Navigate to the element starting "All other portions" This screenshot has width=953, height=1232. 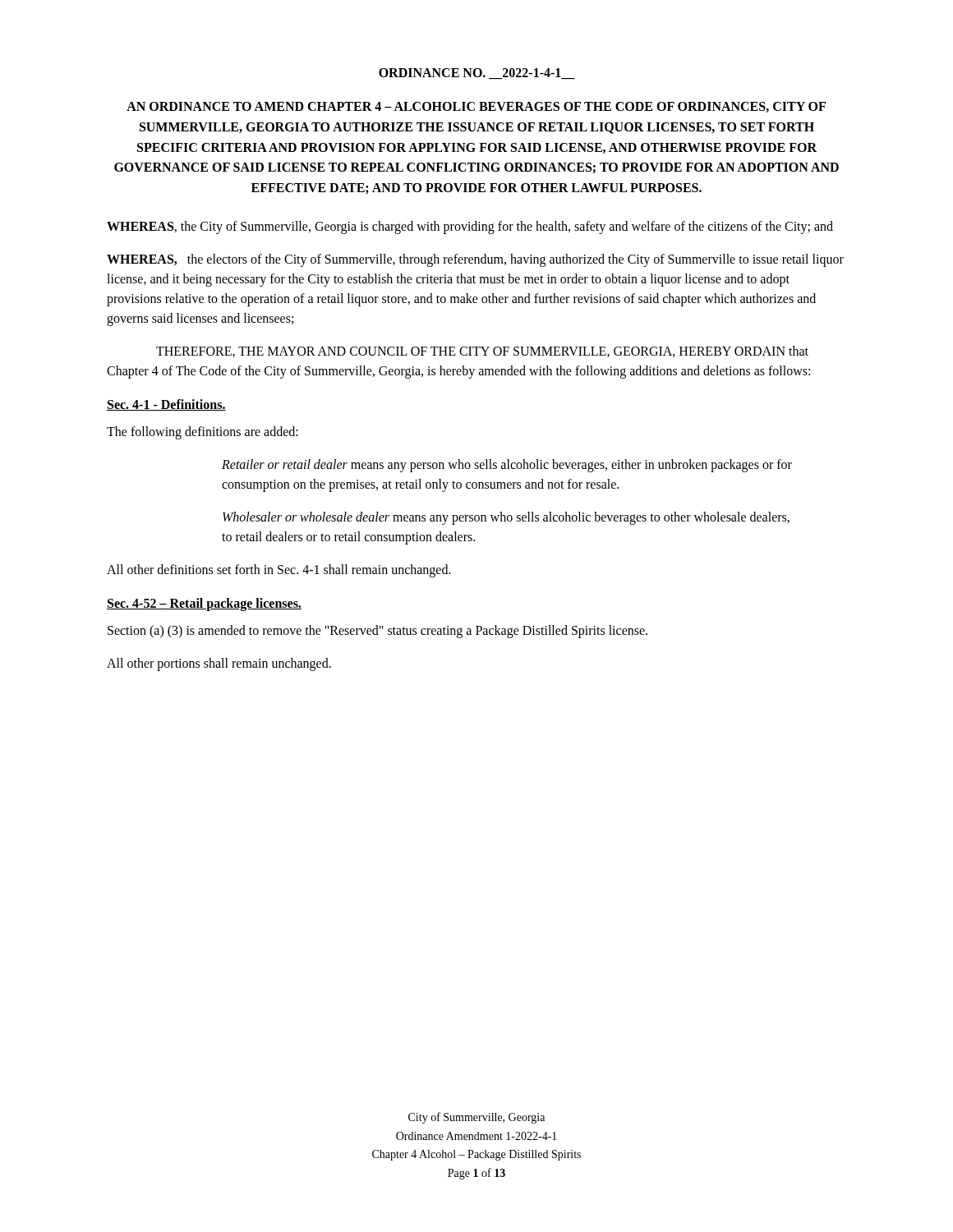219,664
